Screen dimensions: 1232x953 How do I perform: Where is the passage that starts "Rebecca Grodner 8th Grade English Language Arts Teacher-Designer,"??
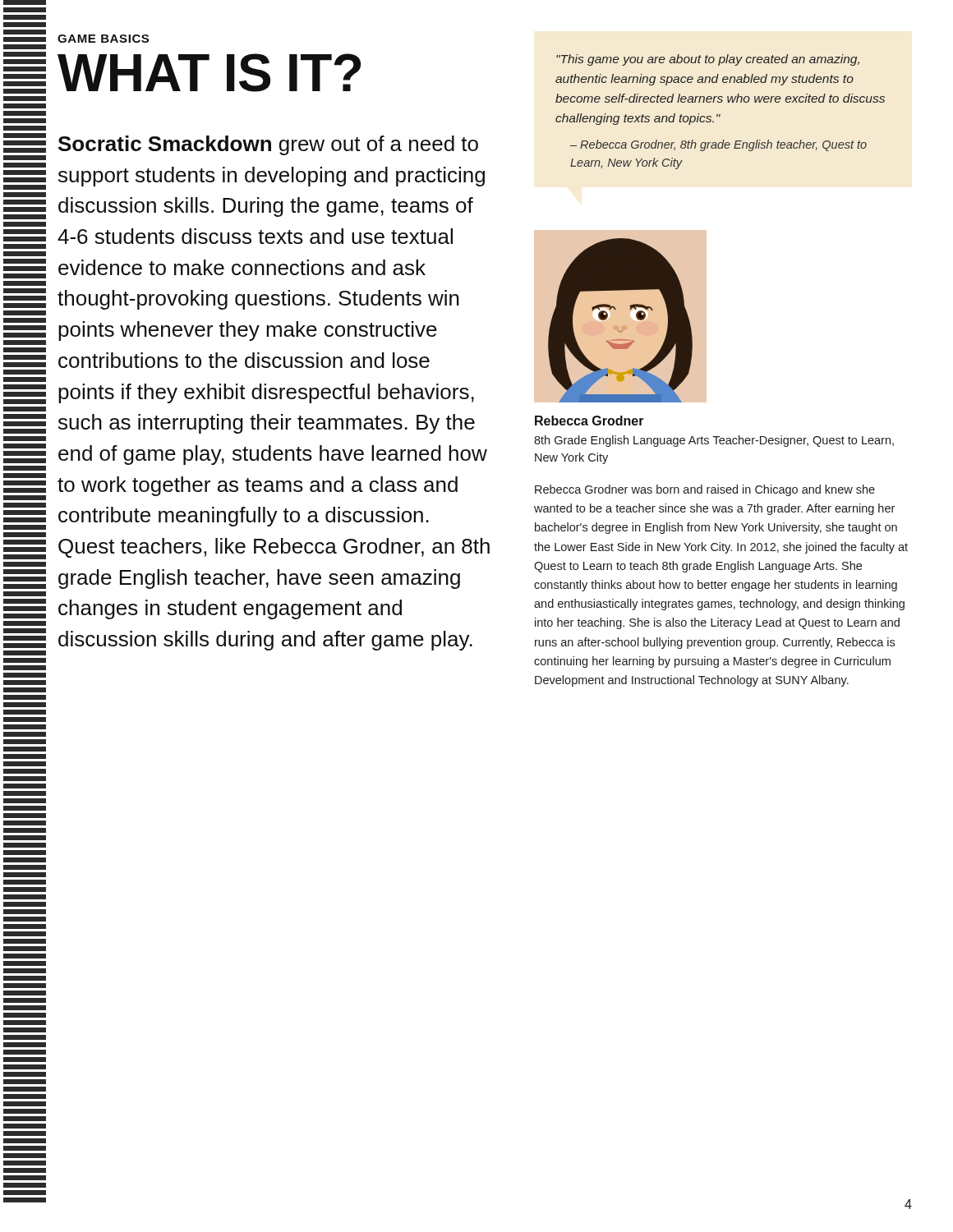pyautogui.click(x=723, y=441)
